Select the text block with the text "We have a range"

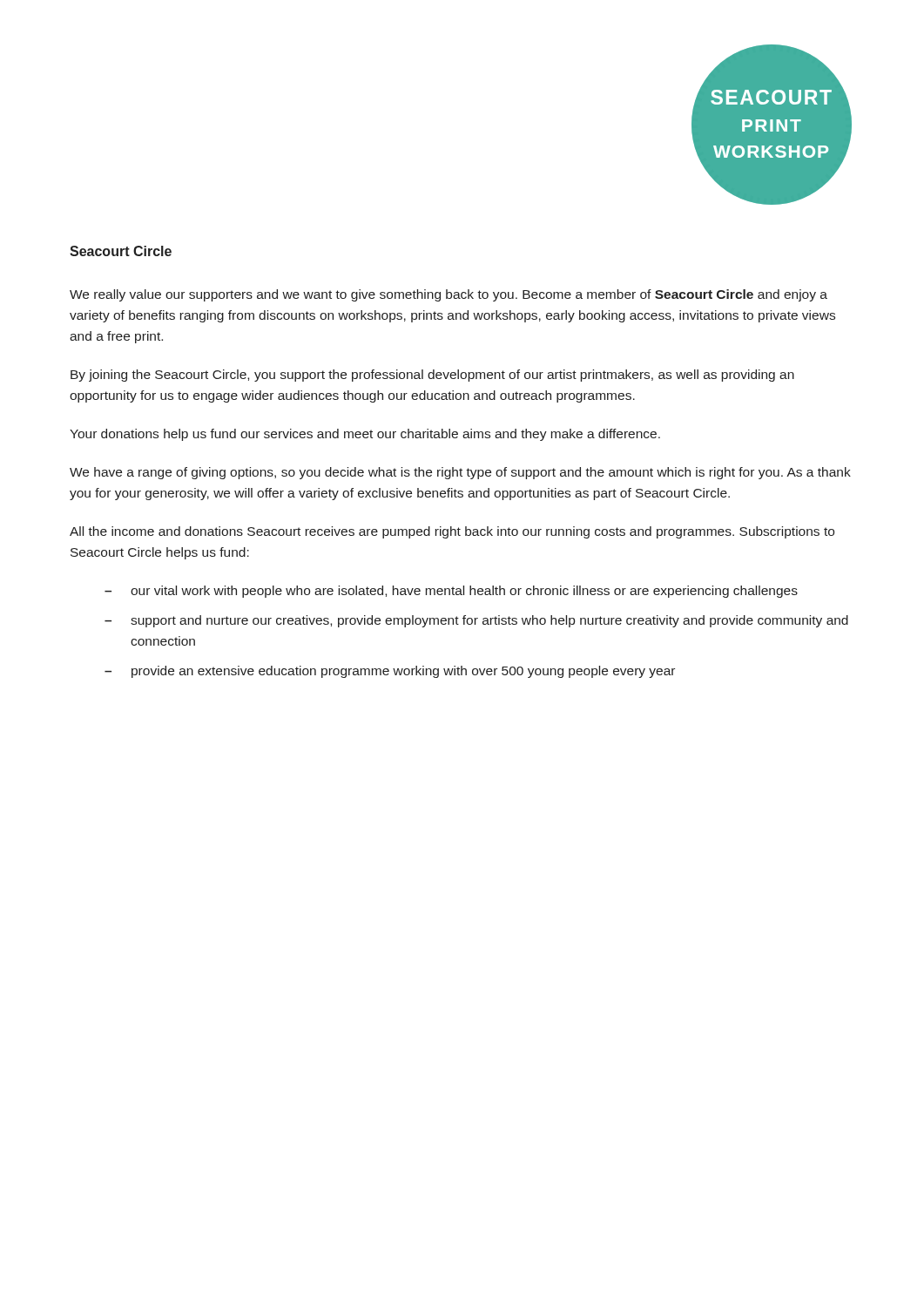(460, 482)
